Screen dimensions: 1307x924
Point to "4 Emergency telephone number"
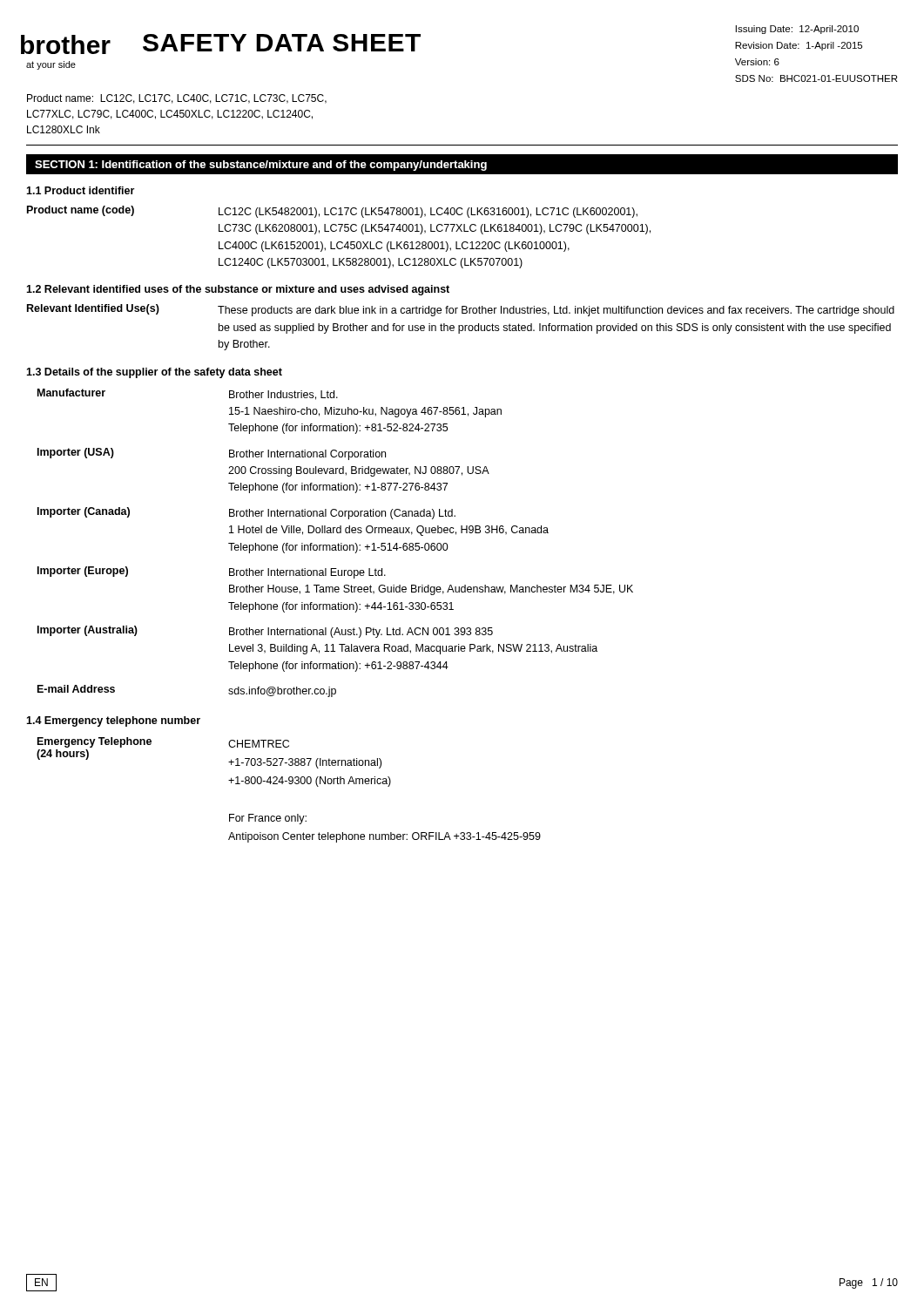click(x=113, y=720)
